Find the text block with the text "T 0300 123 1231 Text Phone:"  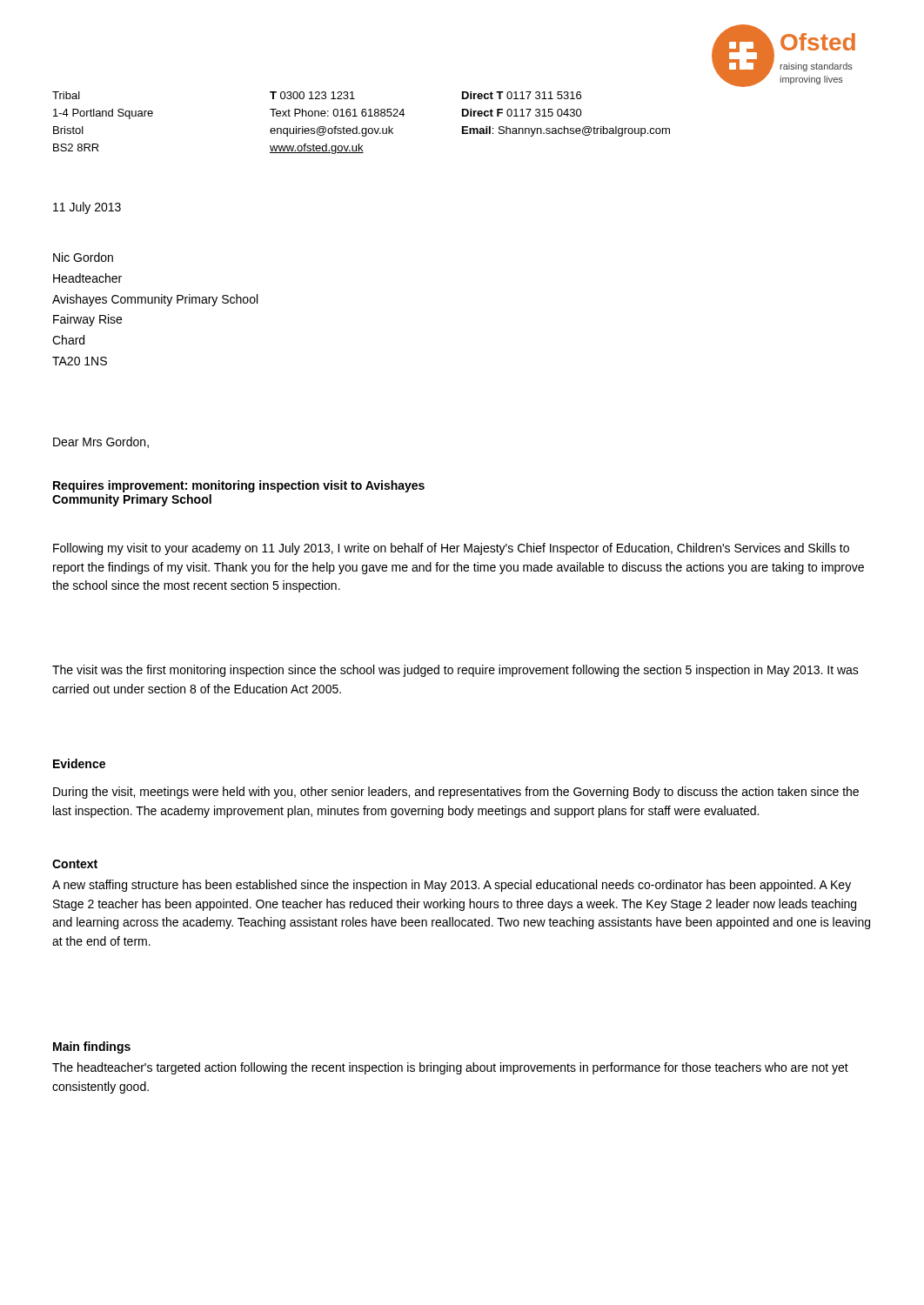337,122
